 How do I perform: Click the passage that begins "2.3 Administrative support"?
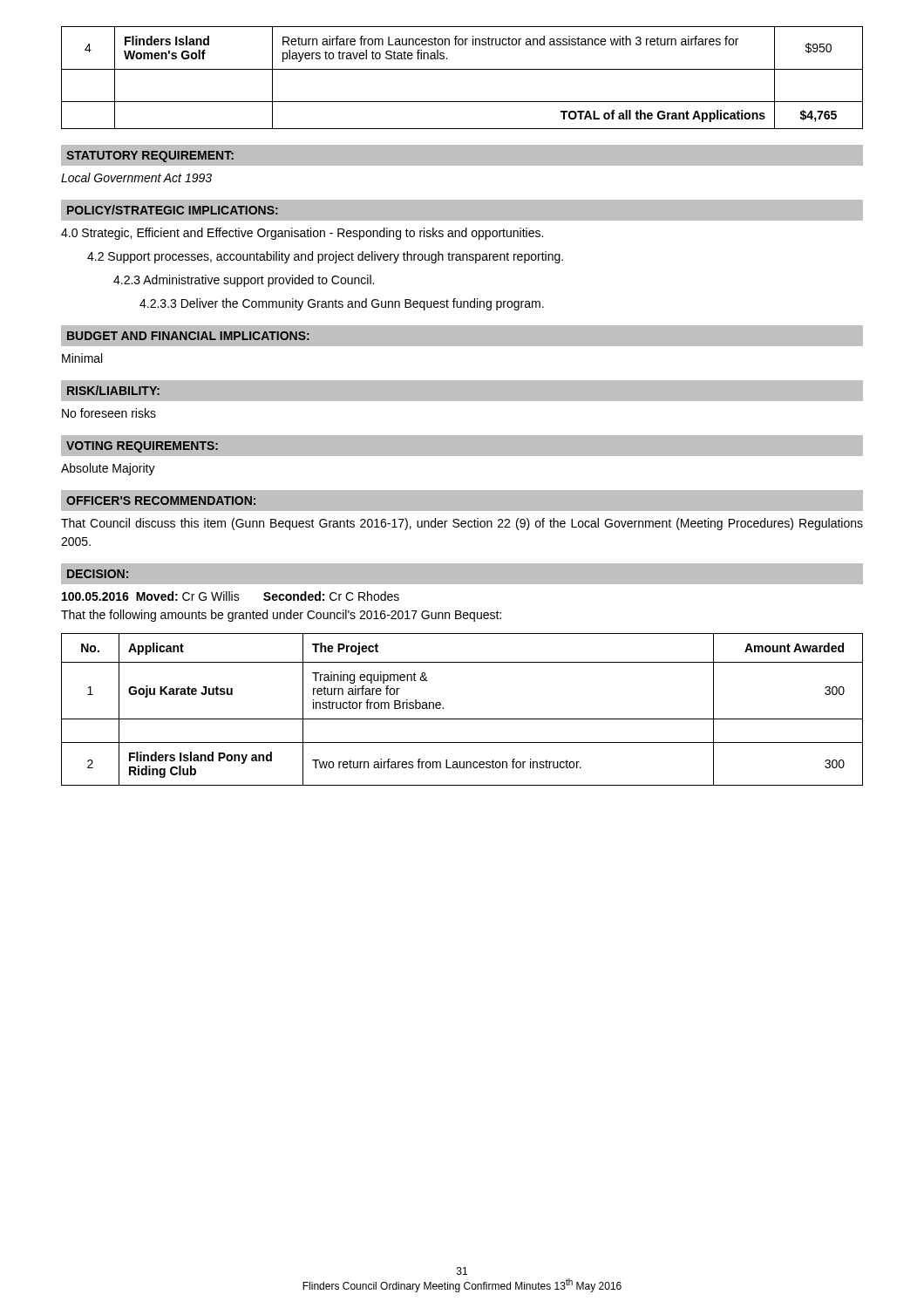point(244,281)
